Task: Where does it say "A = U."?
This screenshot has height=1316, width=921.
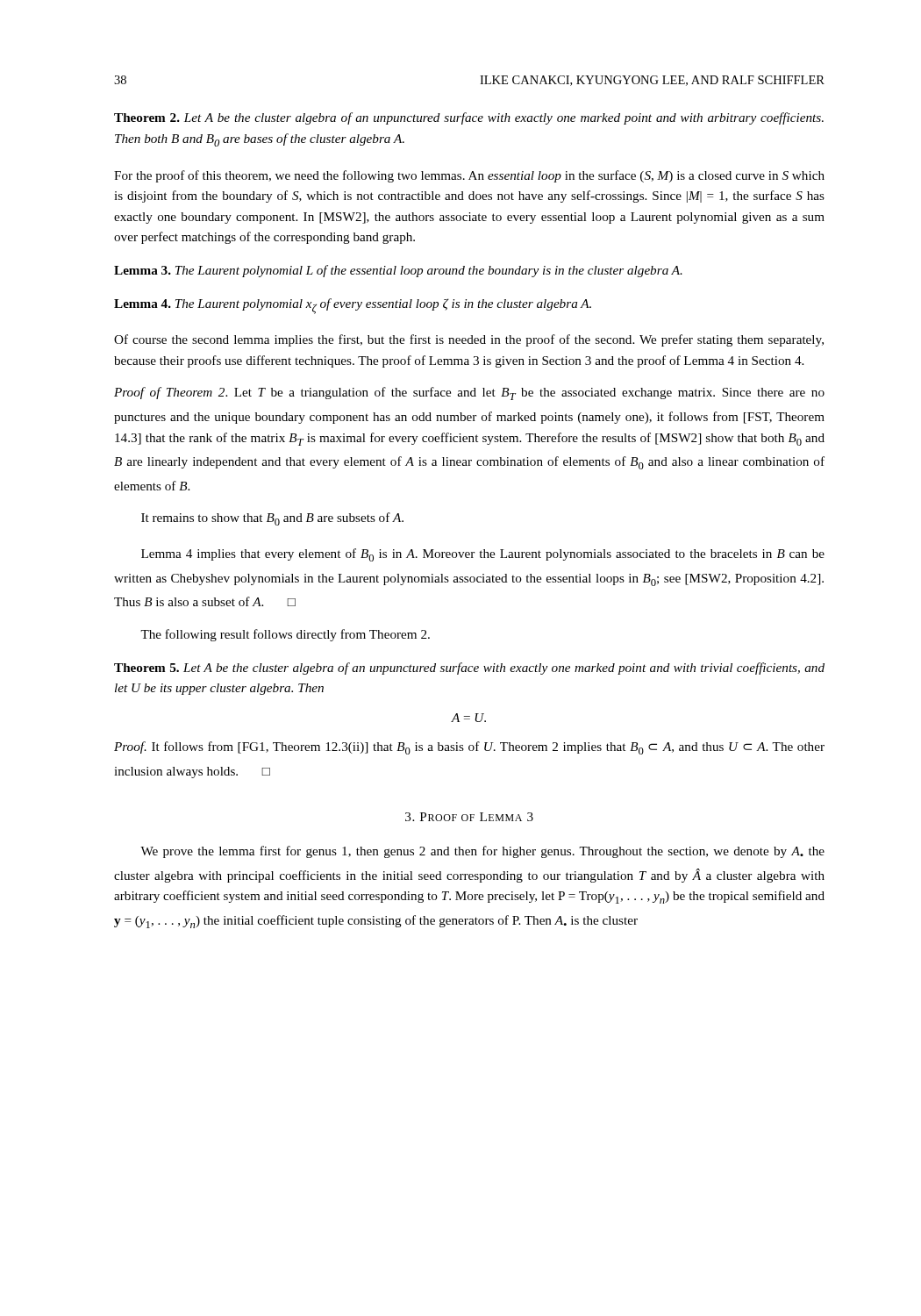Action: coord(469,717)
